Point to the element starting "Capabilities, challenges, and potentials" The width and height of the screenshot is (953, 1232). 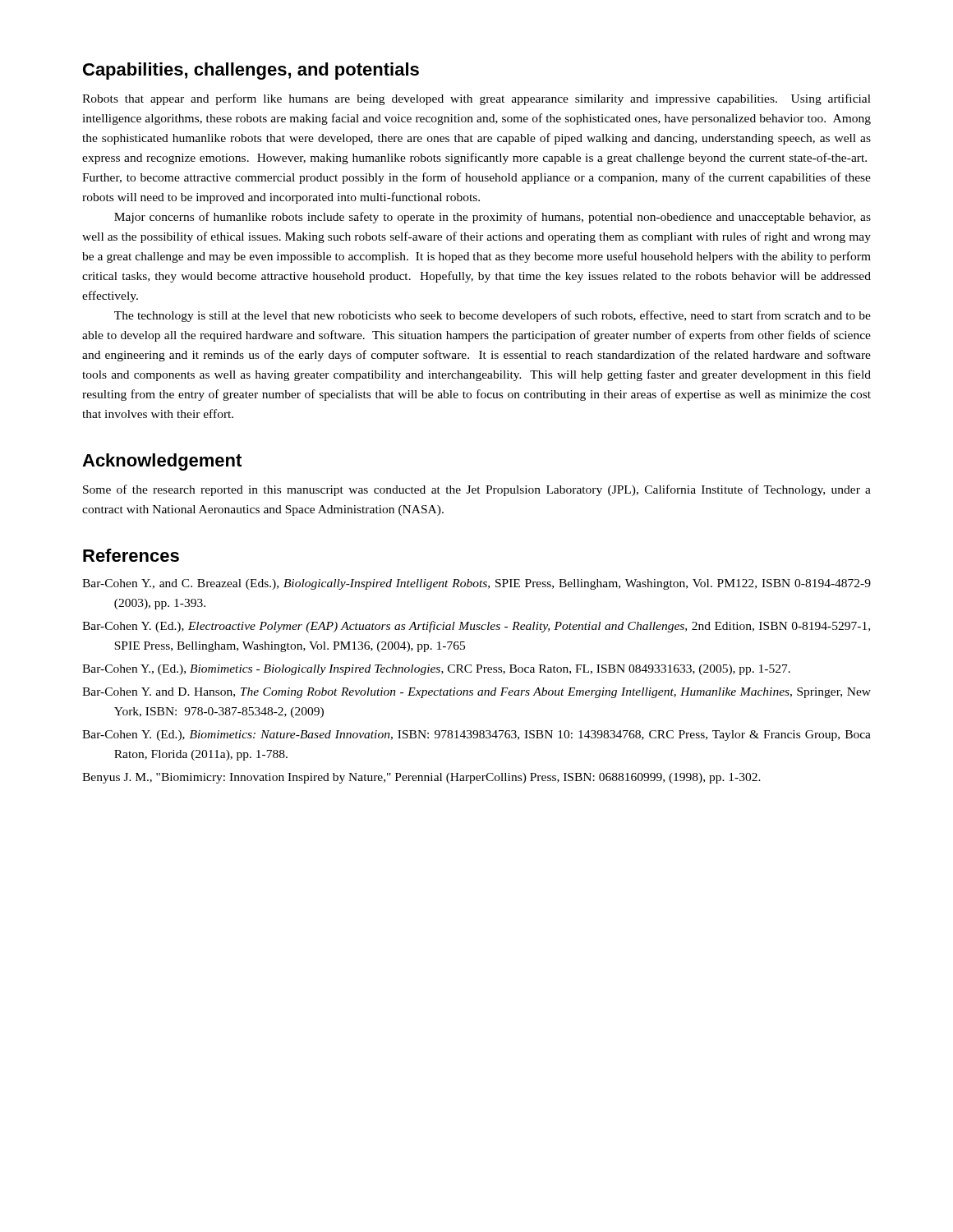click(x=251, y=69)
